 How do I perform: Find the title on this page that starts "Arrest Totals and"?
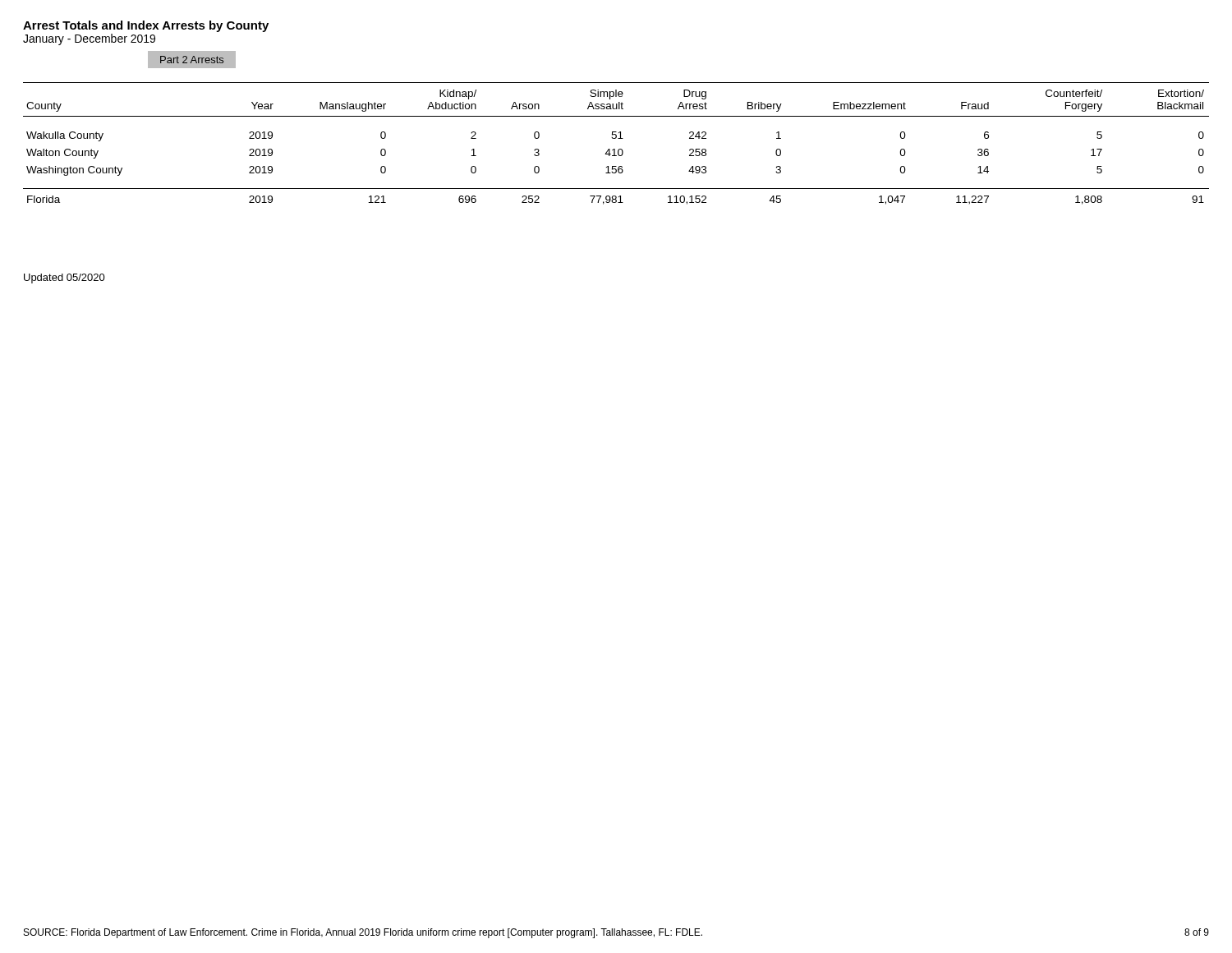point(146,32)
